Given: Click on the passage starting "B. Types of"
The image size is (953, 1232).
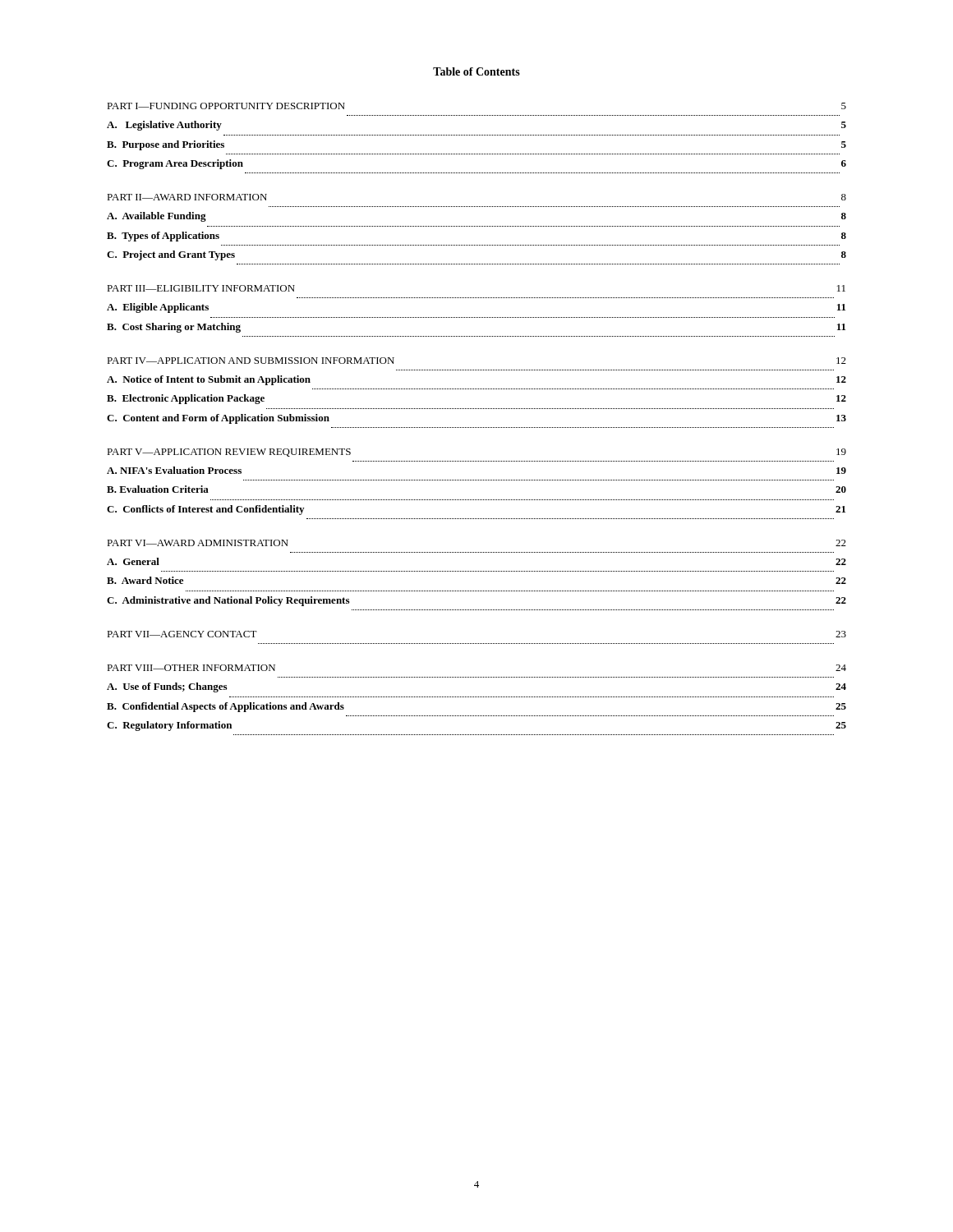Looking at the screenshot, I should [476, 236].
